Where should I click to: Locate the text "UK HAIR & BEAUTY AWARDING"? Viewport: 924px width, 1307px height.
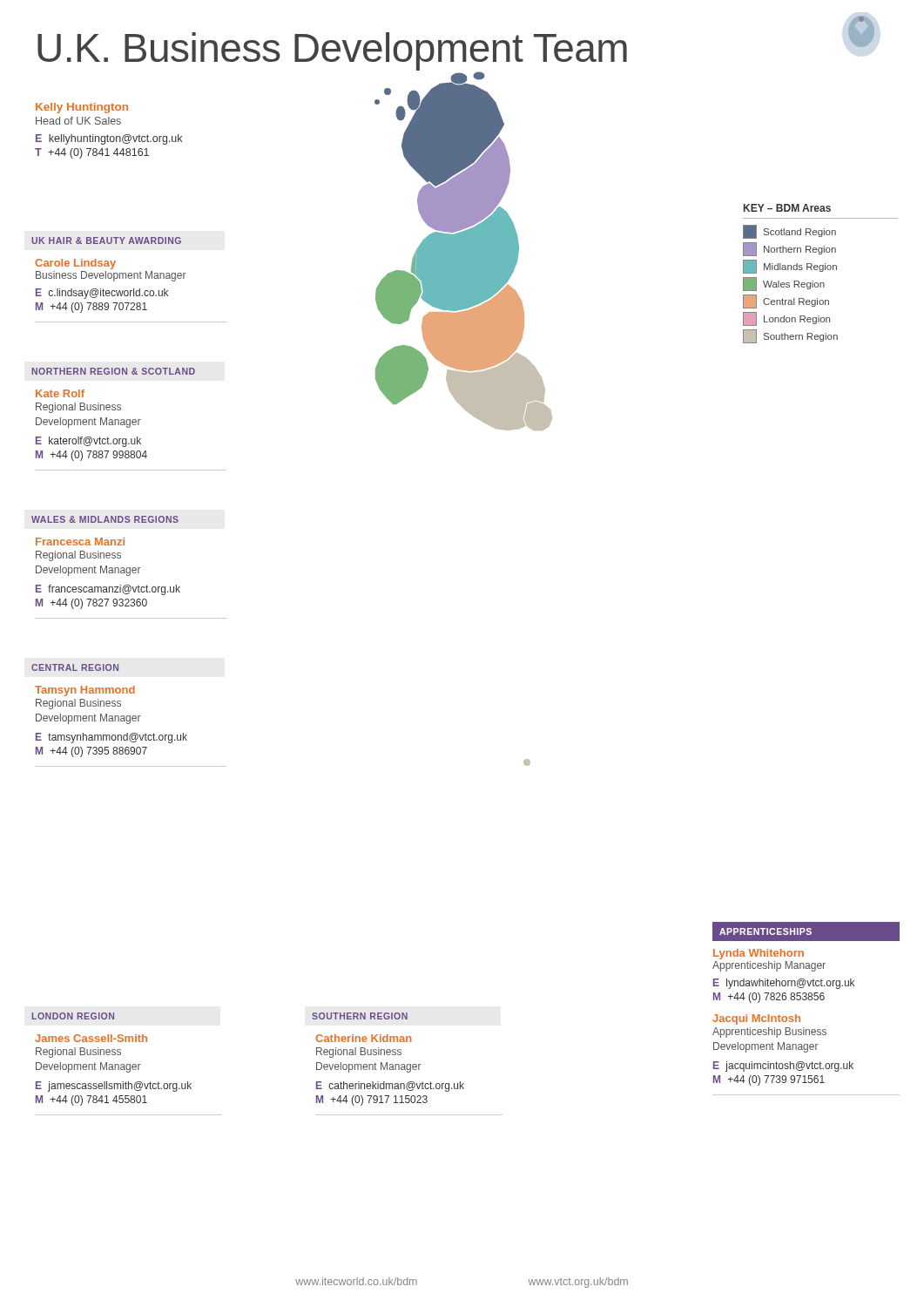click(x=107, y=240)
